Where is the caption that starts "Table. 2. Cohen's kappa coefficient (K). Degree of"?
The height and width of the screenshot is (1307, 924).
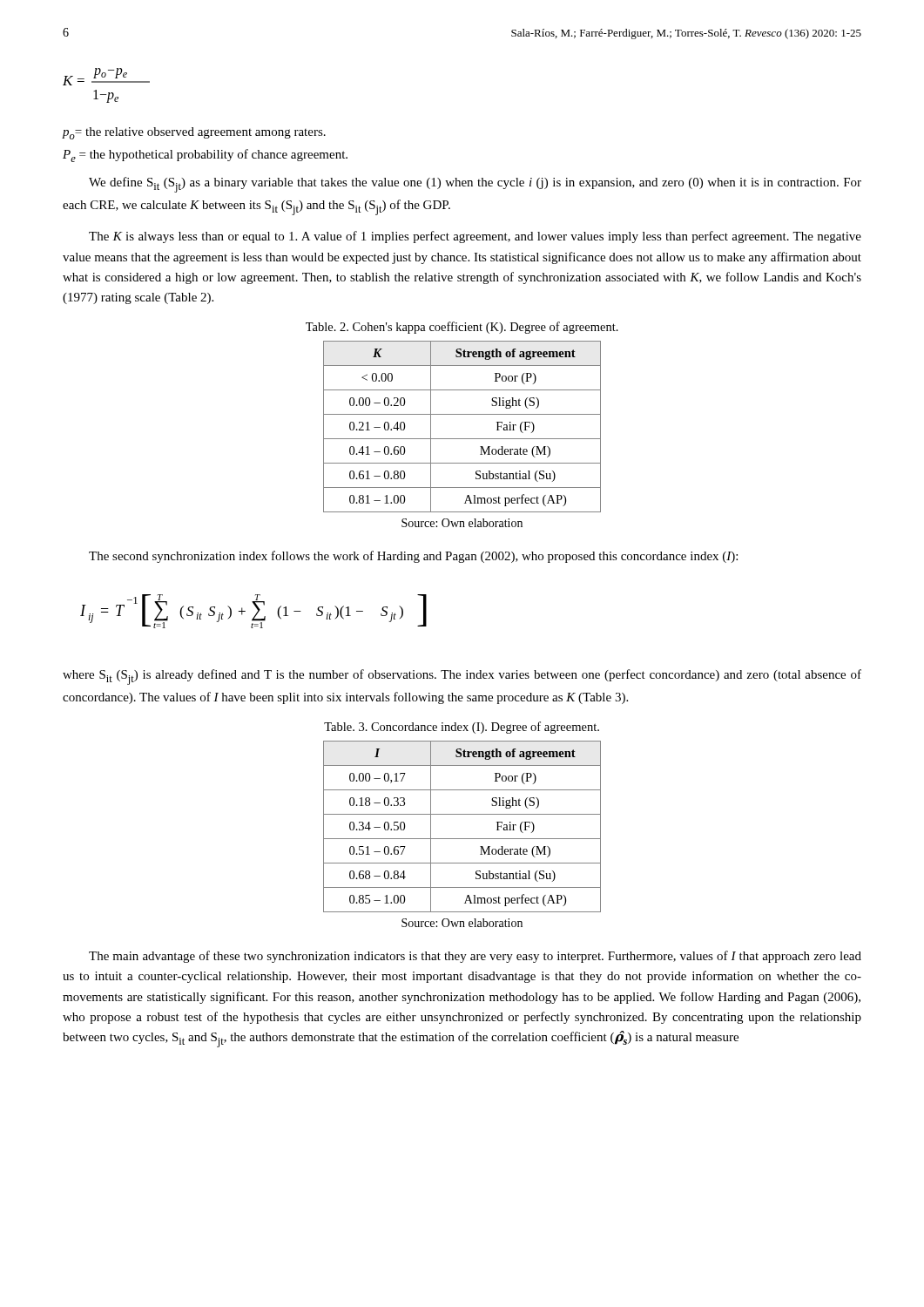coord(462,327)
